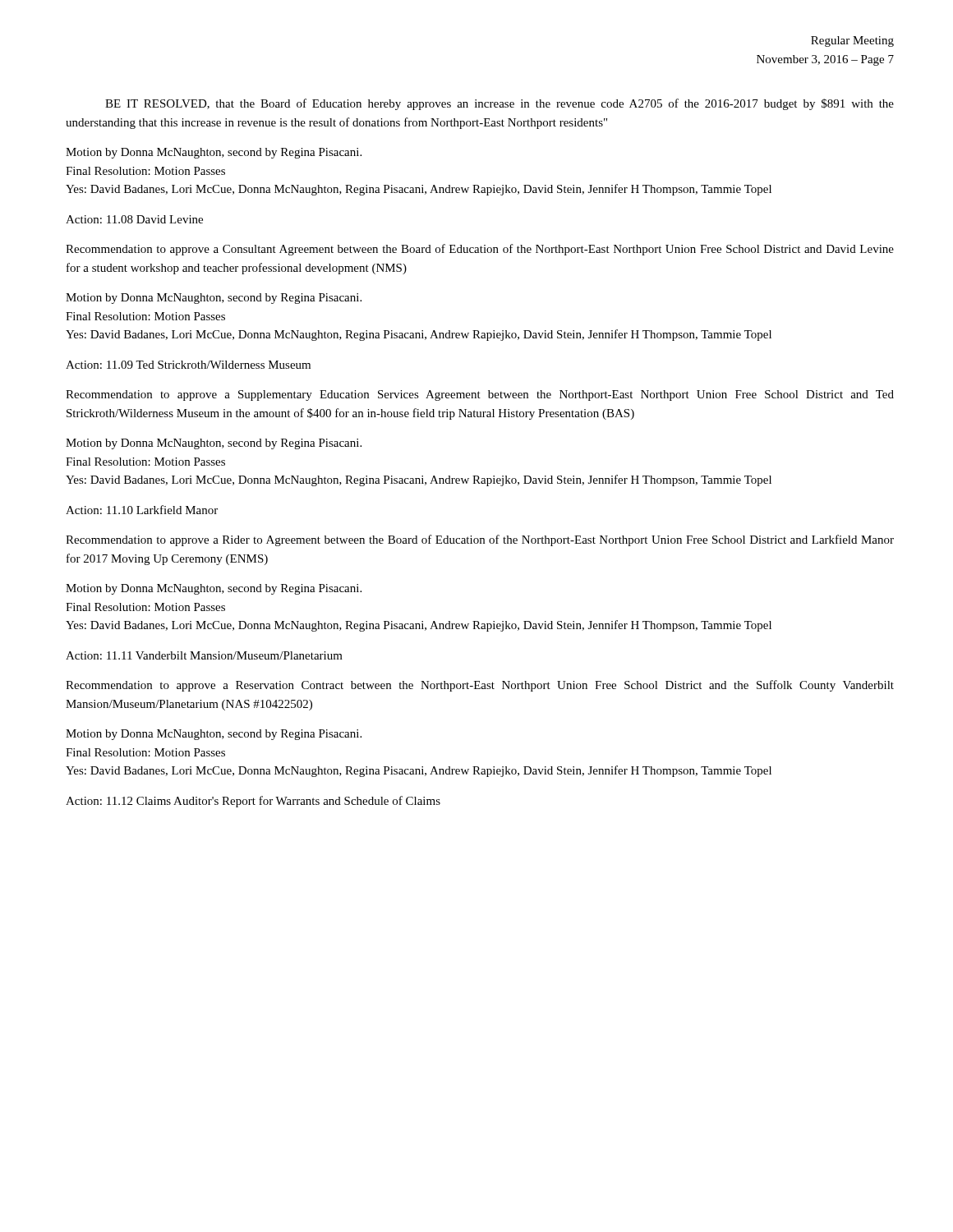Navigate to the region starting "Action: 11.09 Ted Strickroth/Wilderness"
953x1232 pixels.
click(x=188, y=364)
